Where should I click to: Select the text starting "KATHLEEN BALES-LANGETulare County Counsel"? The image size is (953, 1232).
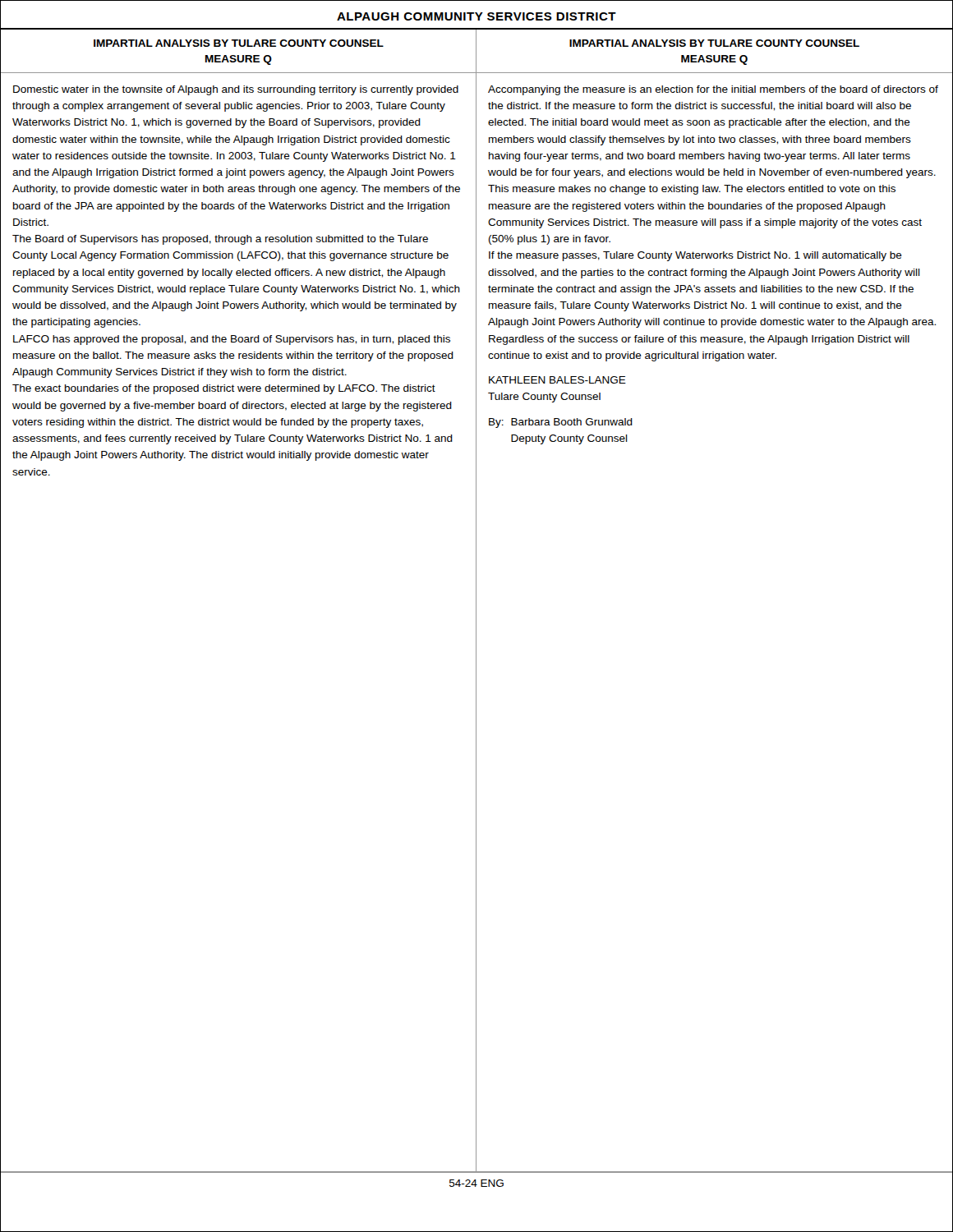[557, 380]
